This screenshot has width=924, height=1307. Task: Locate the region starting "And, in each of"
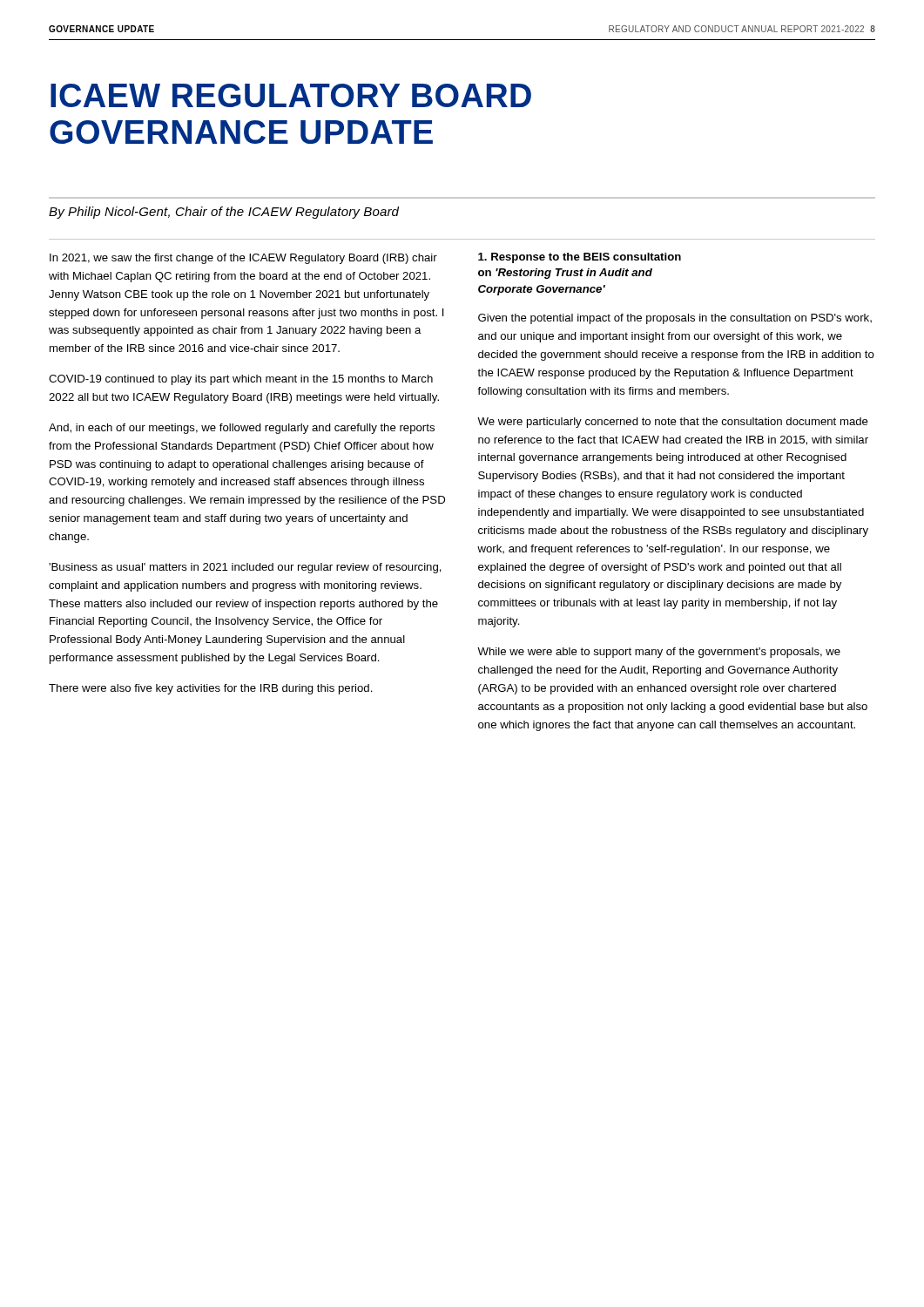coord(248,483)
